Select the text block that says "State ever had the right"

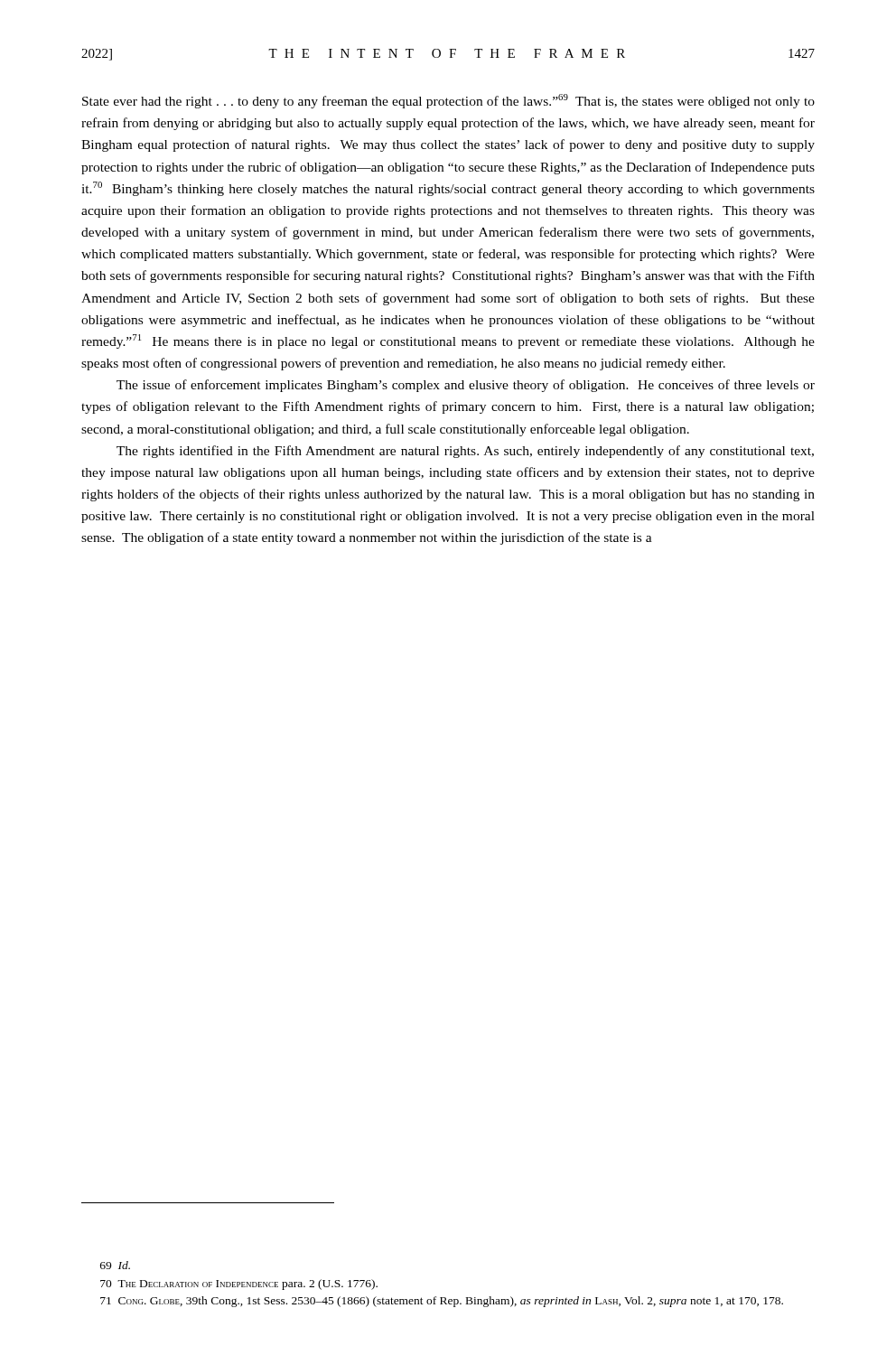[448, 320]
